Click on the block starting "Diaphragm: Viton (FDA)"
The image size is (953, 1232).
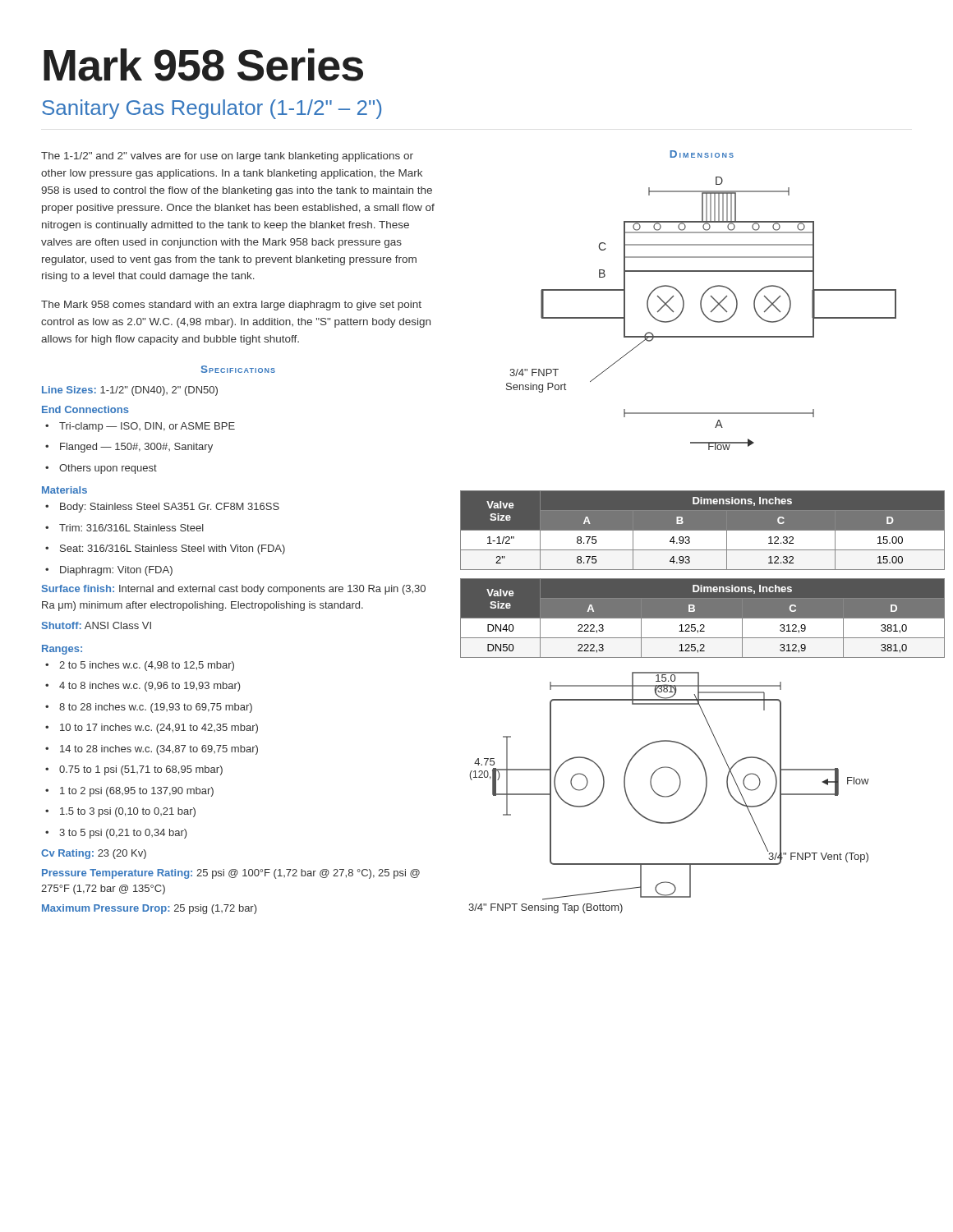coord(109,571)
